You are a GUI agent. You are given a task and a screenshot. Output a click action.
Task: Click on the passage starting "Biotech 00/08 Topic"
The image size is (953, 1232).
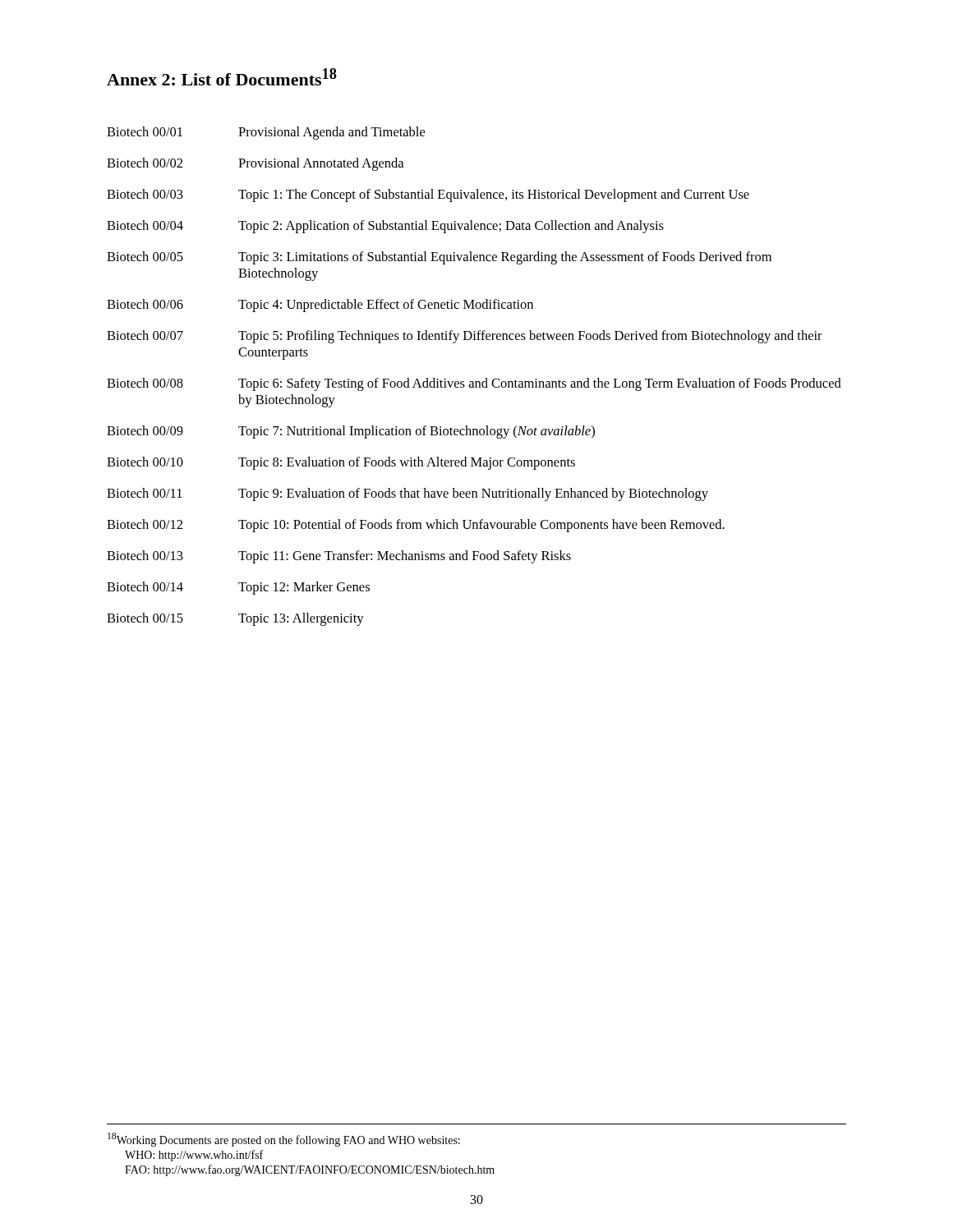[476, 392]
